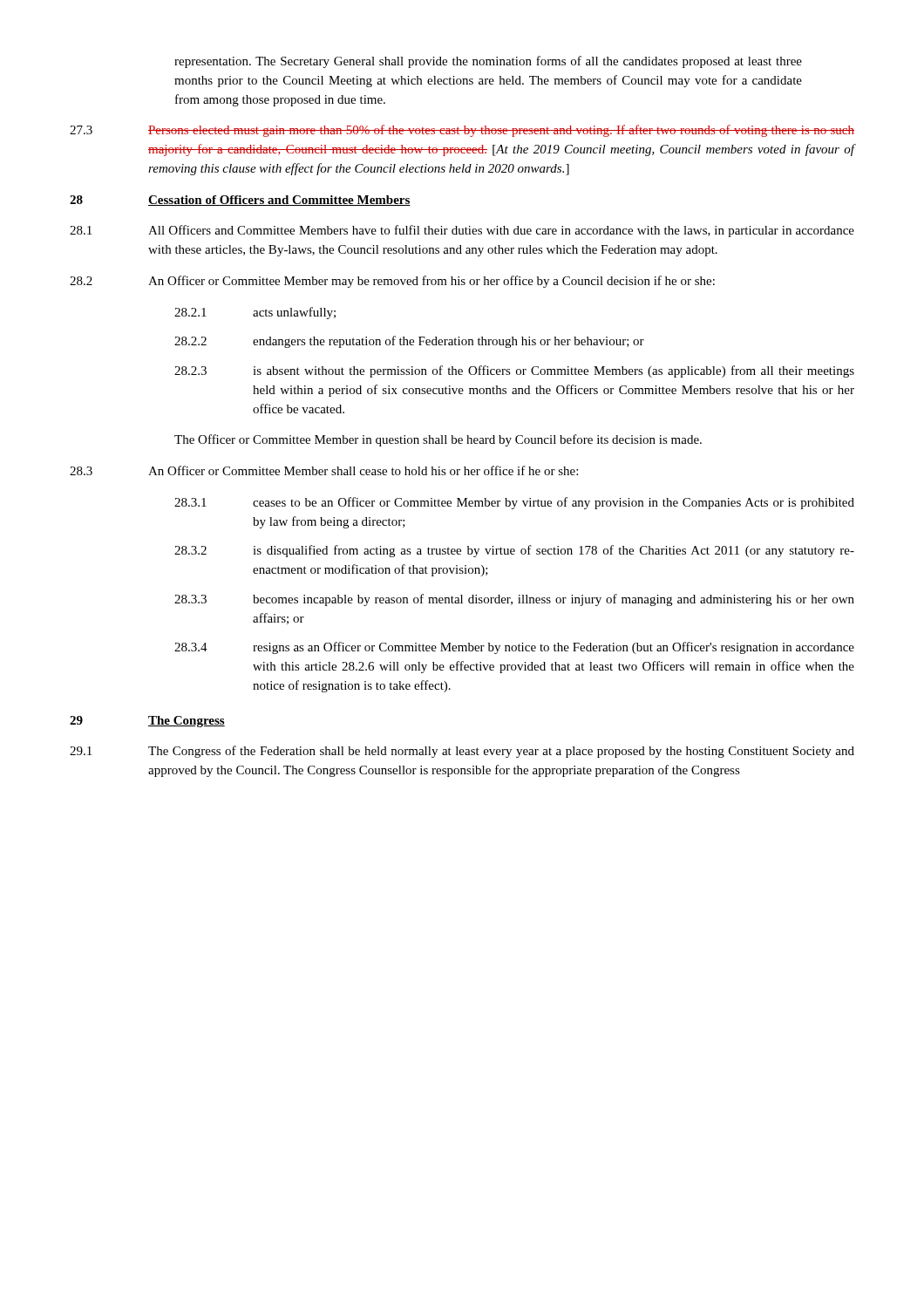
Task: Where is the passage that starts "28.3.2 is disqualified"?
Action: 514,561
